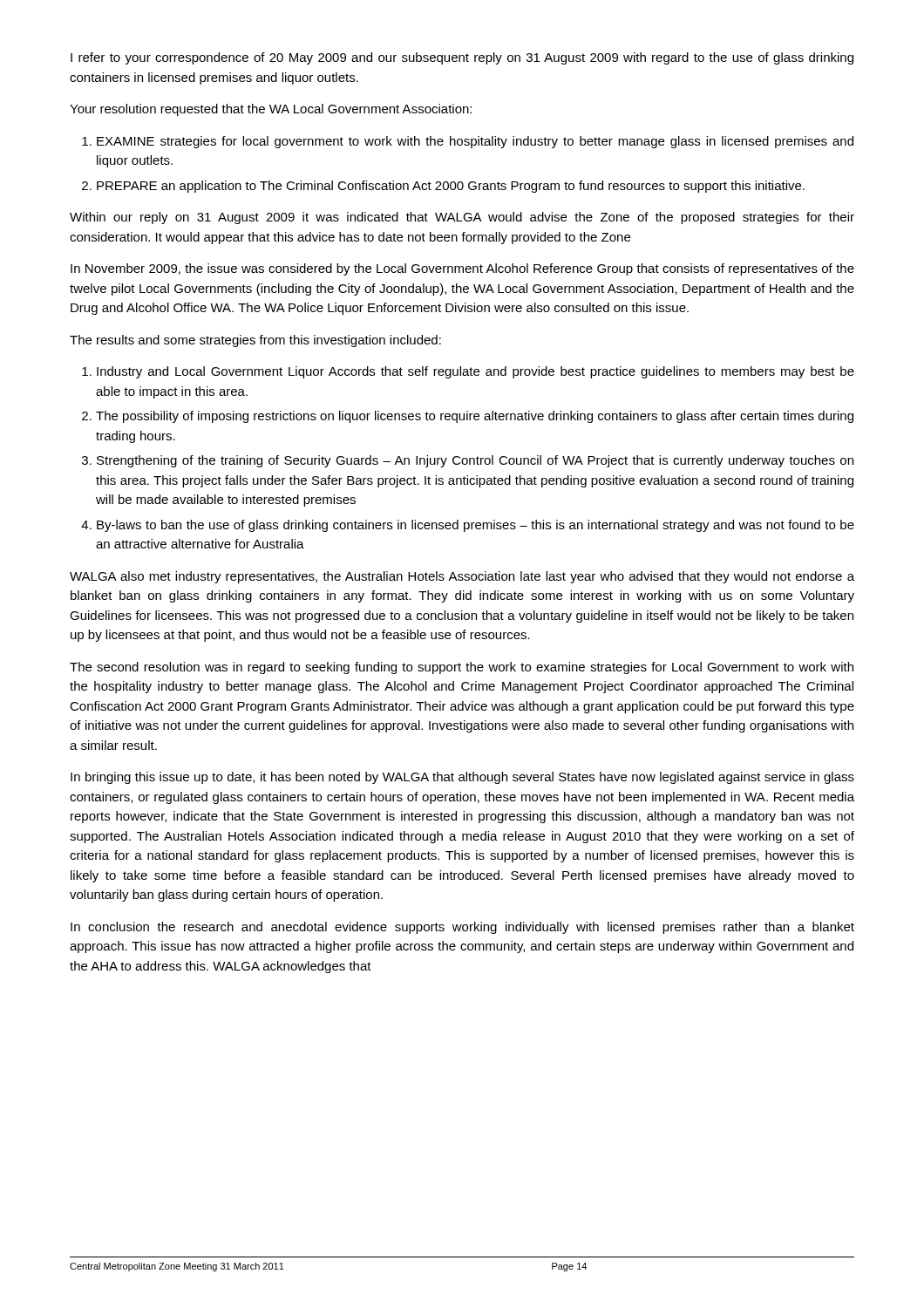Point to the block beginning "WALGA also met industry representatives, the Australian"
The width and height of the screenshot is (924, 1308).
(462, 605)
